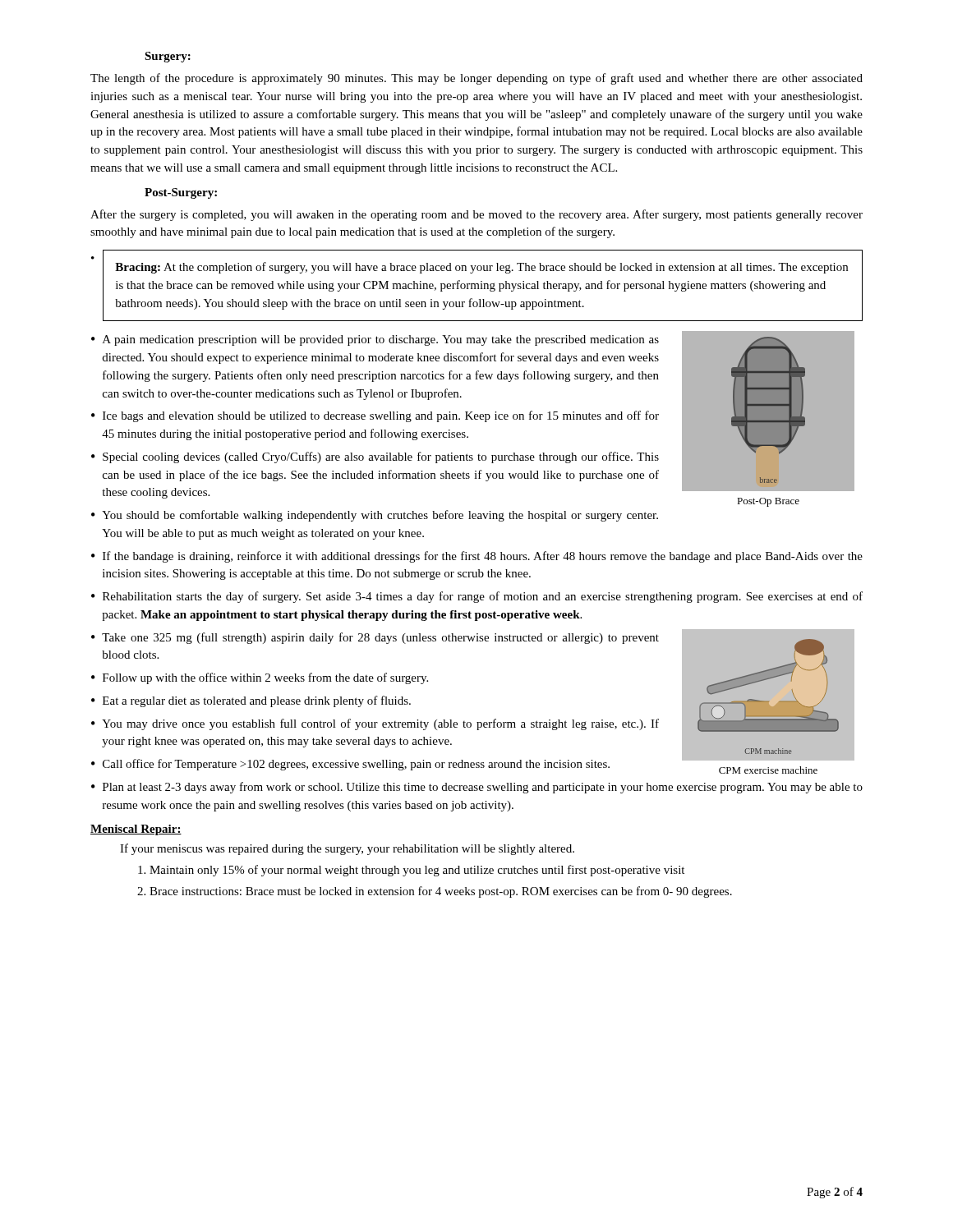Click on the text block starting "After the surgery"
Viewport: 953px width, 1232px height.
[476, 223]
